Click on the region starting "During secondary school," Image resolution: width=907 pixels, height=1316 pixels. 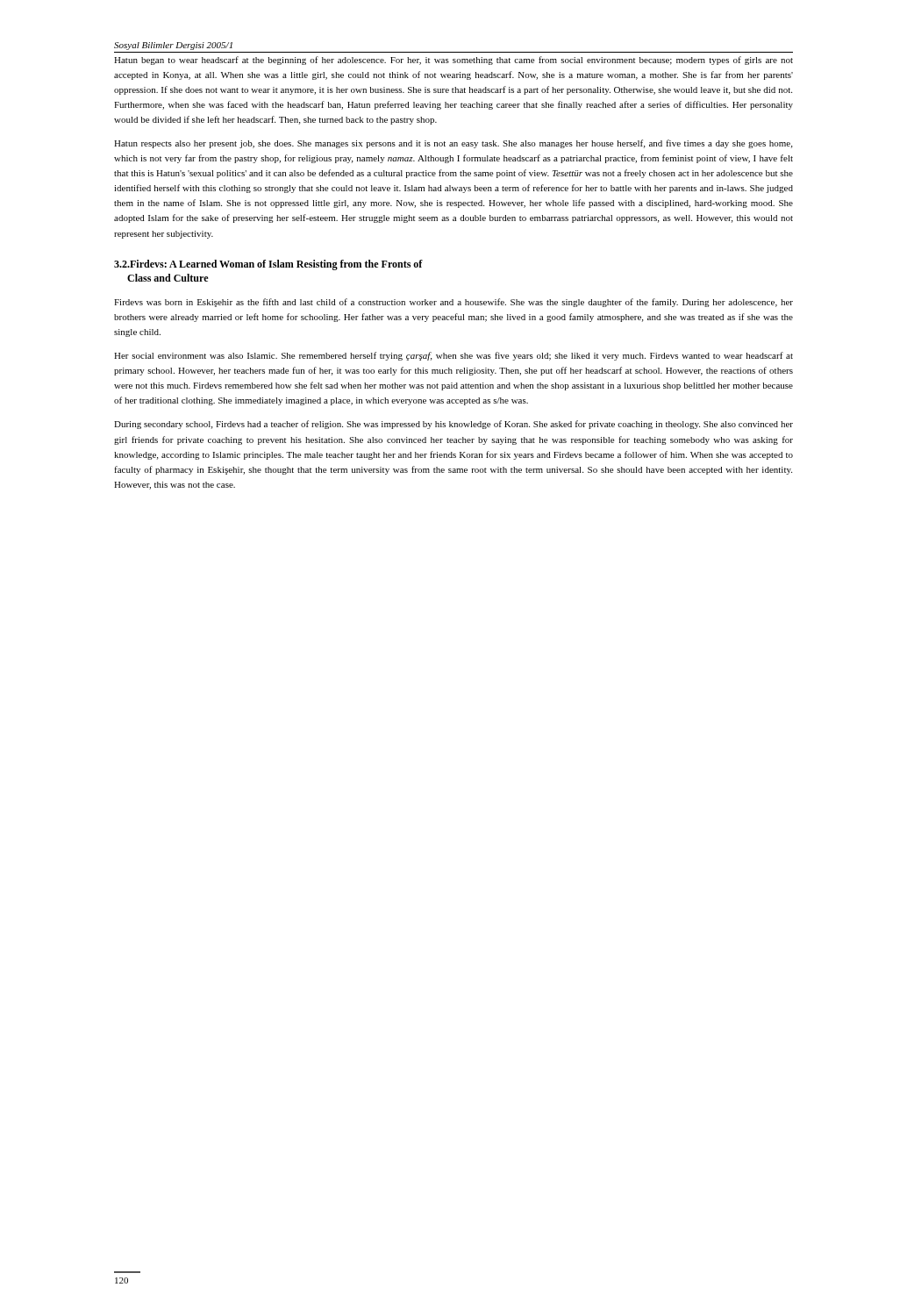454,454
